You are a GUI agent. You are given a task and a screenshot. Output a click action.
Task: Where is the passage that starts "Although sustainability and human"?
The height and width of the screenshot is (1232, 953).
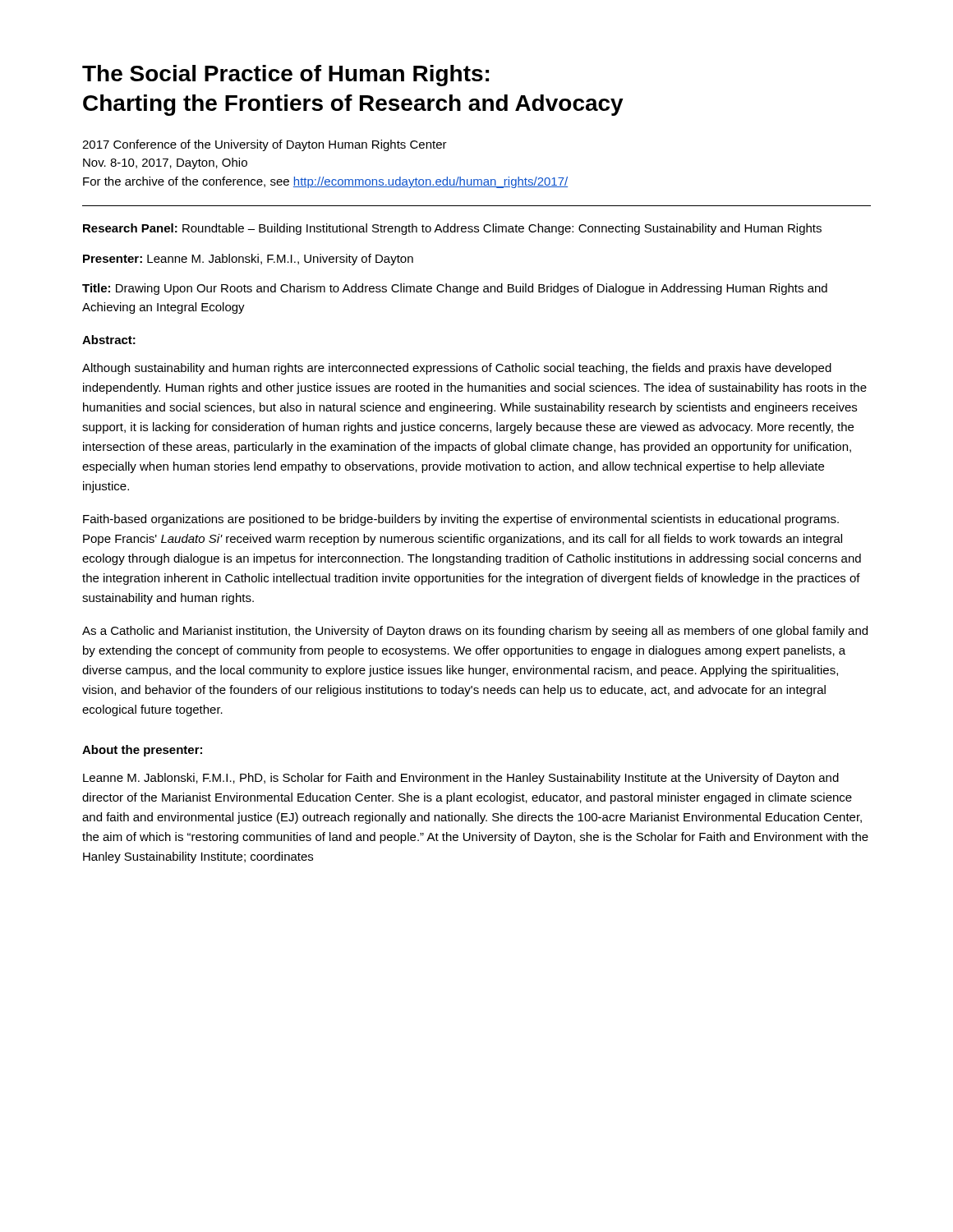tap(474, 427)
